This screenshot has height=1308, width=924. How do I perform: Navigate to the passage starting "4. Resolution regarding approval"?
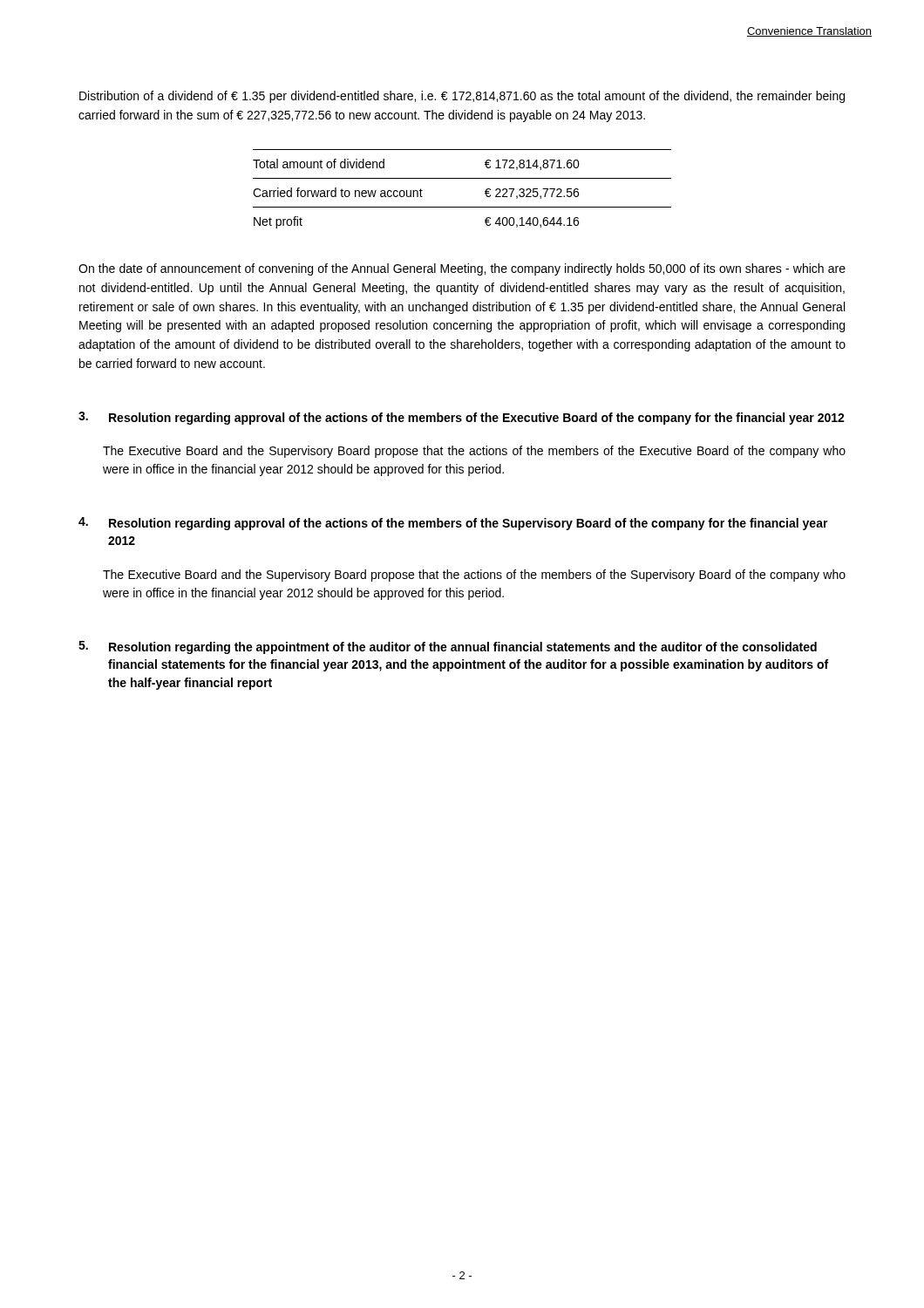(462, 532)
